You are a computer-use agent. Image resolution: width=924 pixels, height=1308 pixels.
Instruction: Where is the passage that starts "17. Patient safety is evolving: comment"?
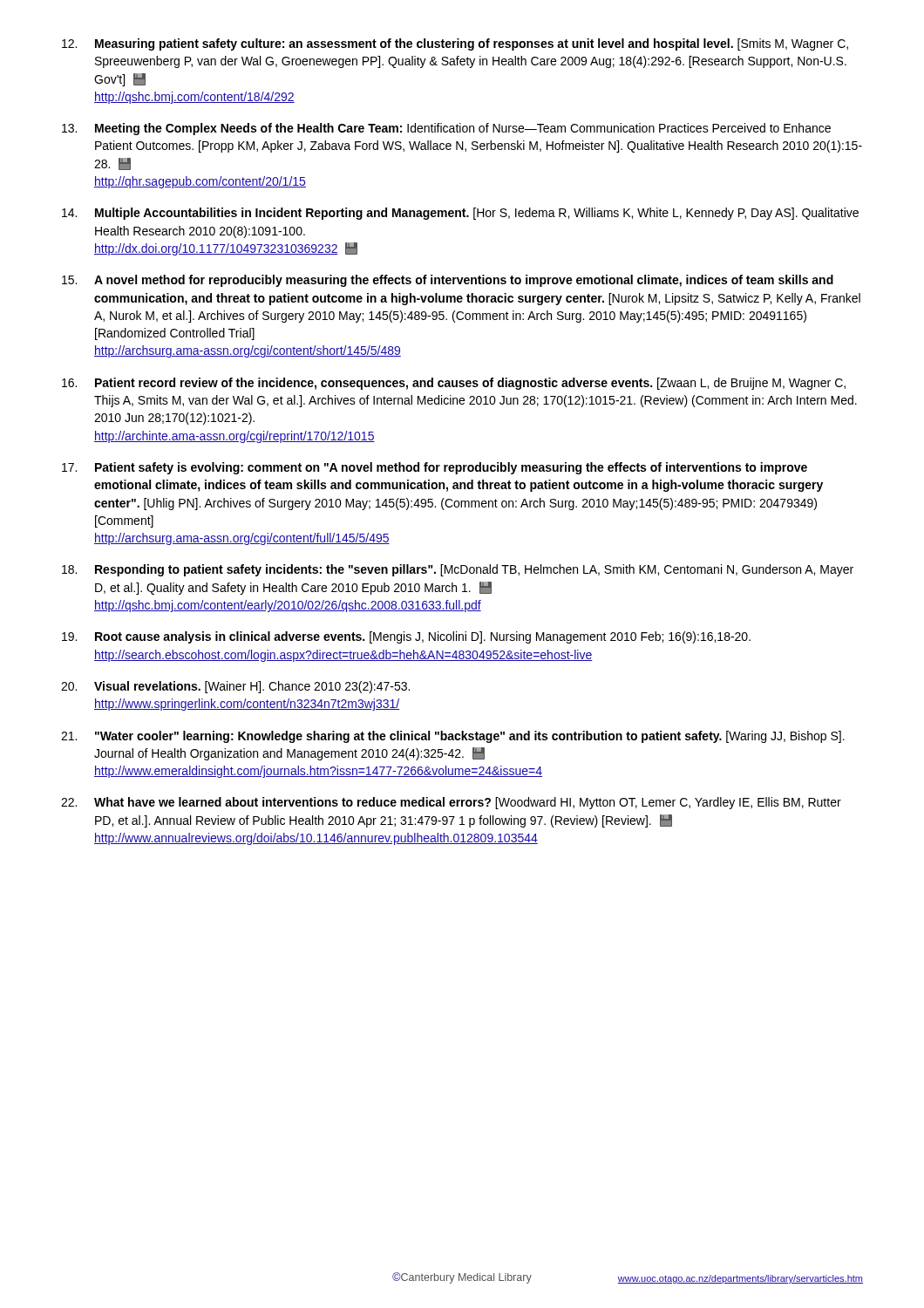462,503
